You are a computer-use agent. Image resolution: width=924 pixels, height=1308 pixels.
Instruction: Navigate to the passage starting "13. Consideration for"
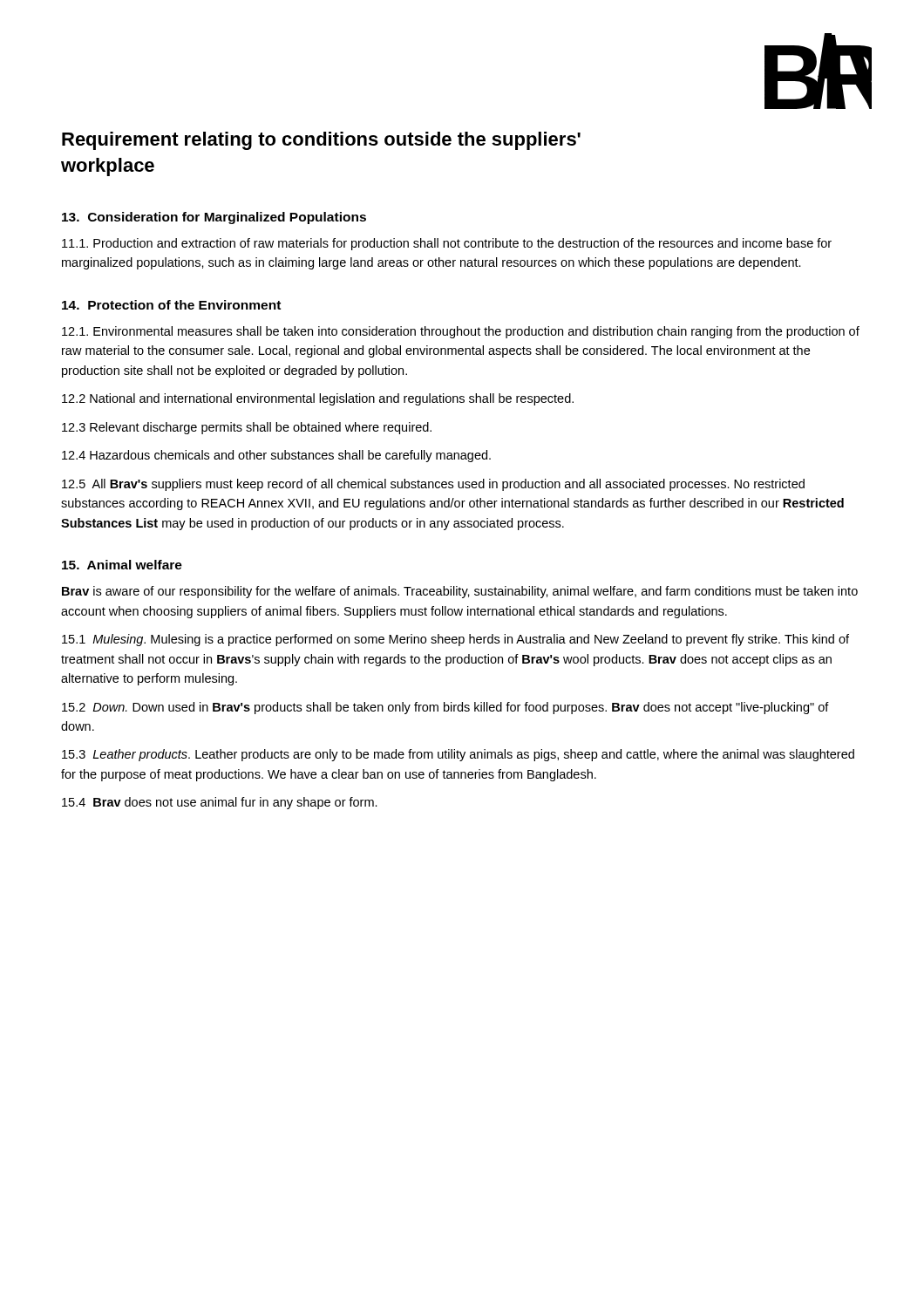click(x=214, y=217)
